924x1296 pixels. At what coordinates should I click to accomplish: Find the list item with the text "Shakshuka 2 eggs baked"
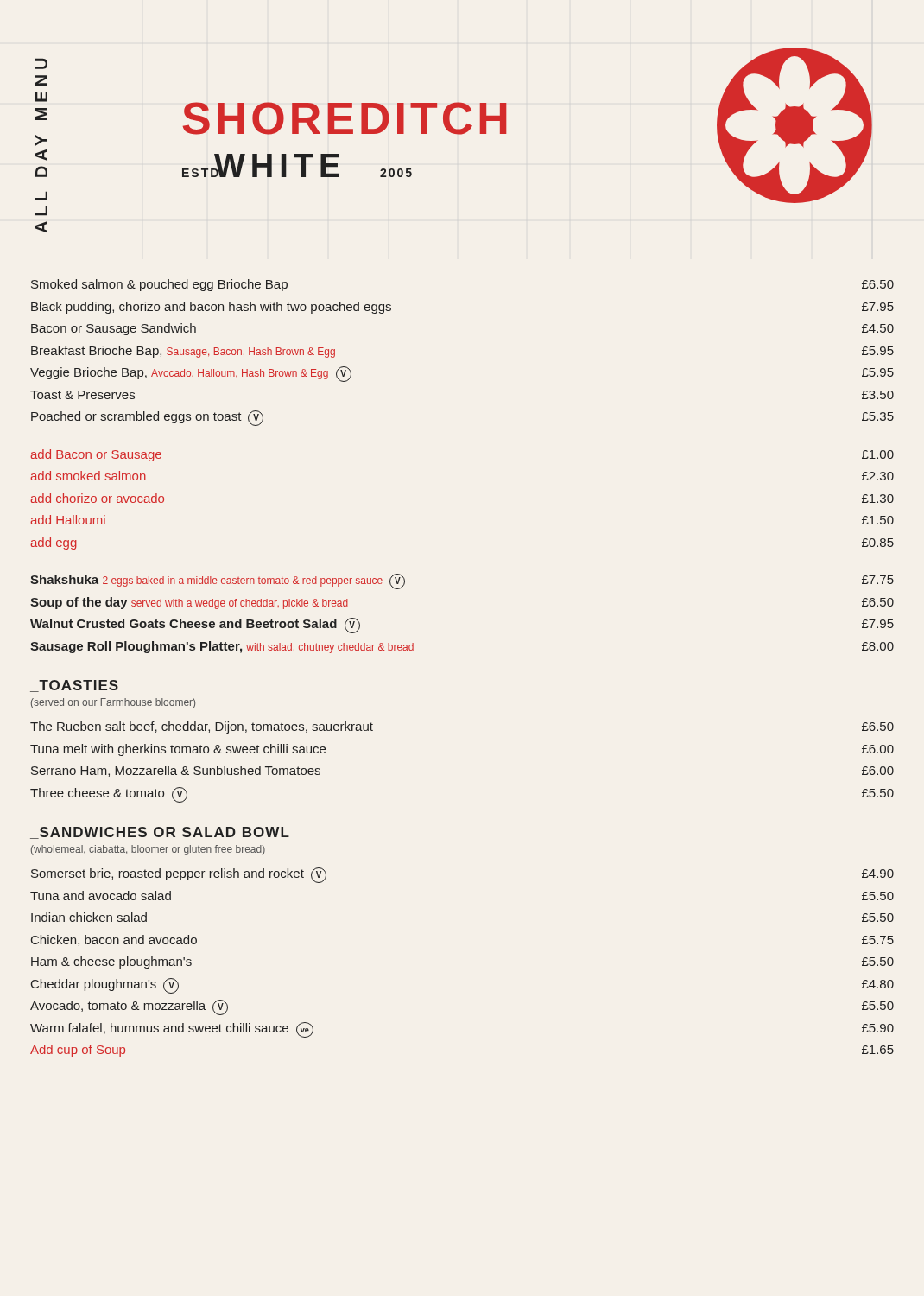coord(210,581)
